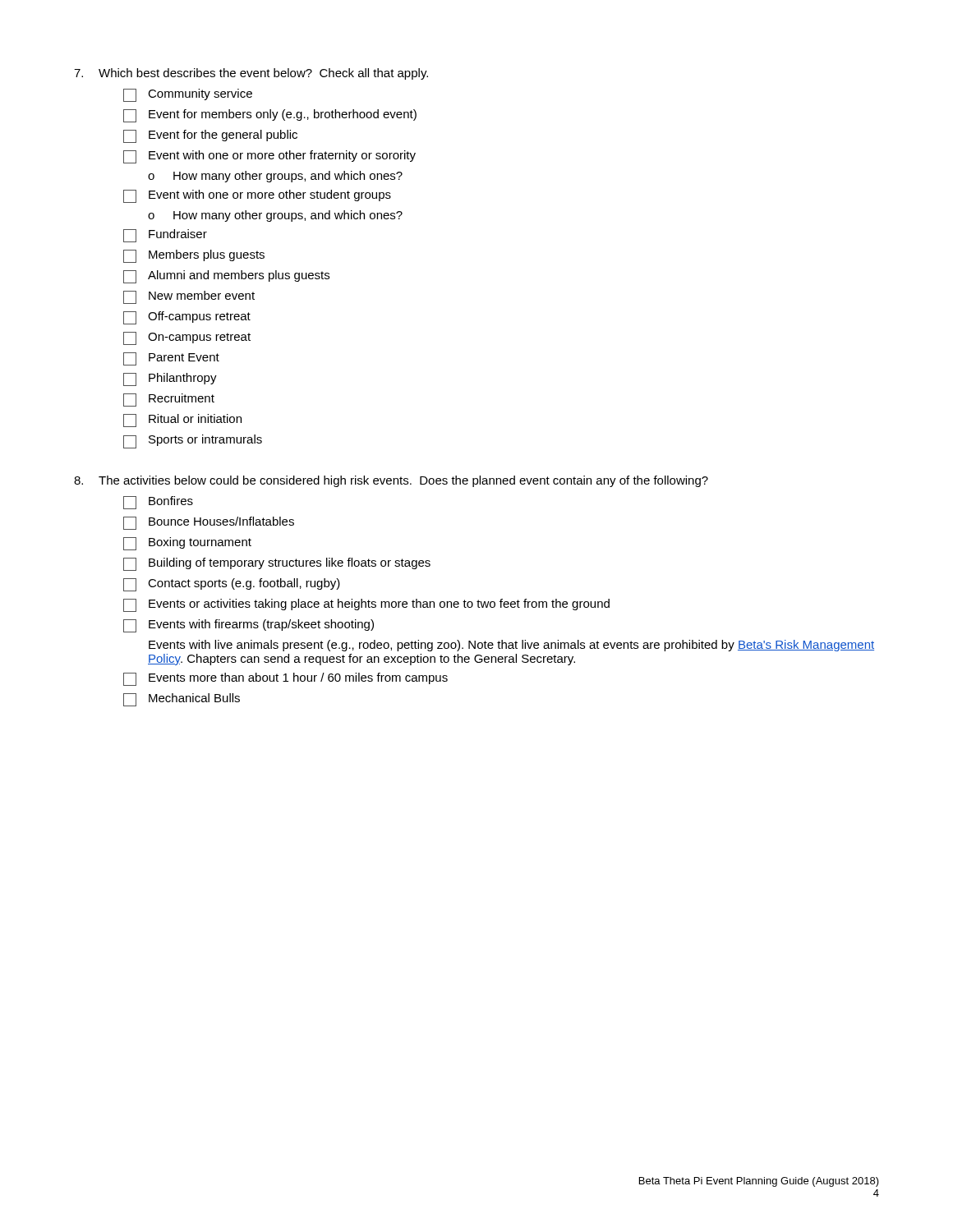The height and width of the screenshot is (1232, 953).
Task: Navigate to the passage starting "Event for members only (e.g., brotherhood event)"
Action: click(x=270, y=115)
